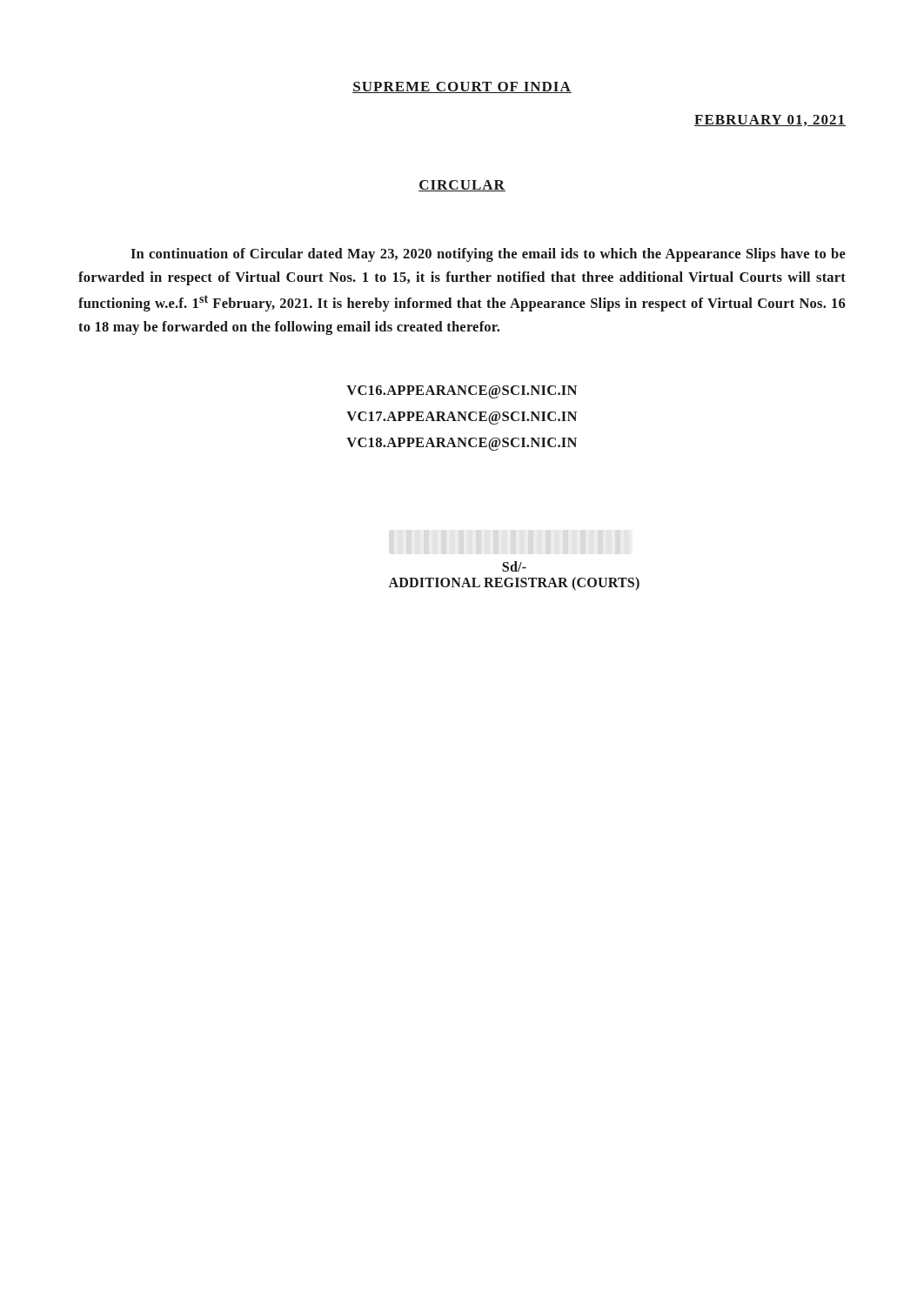Find the title

[x=462, y=87]
